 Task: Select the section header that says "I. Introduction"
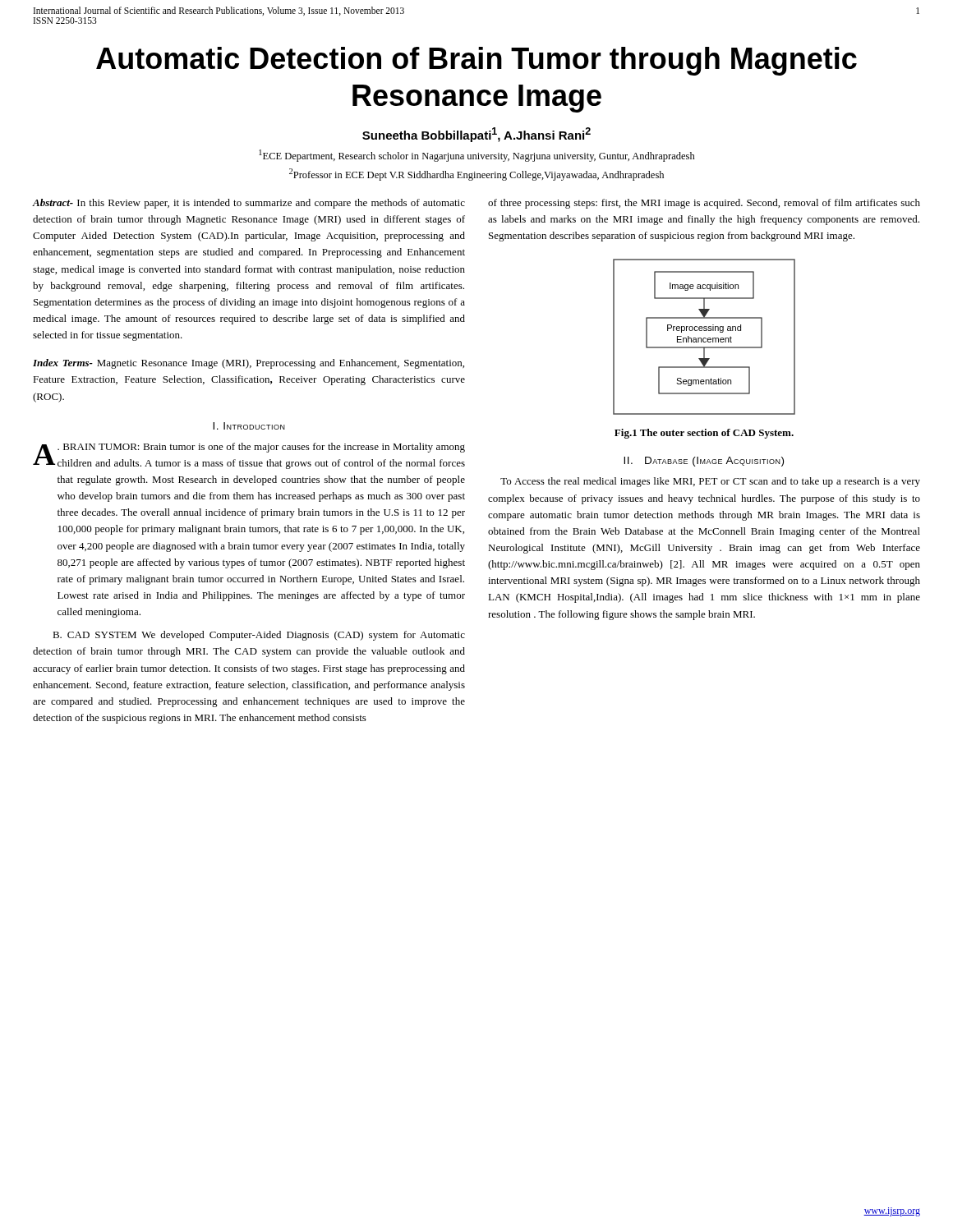[249, 426]
